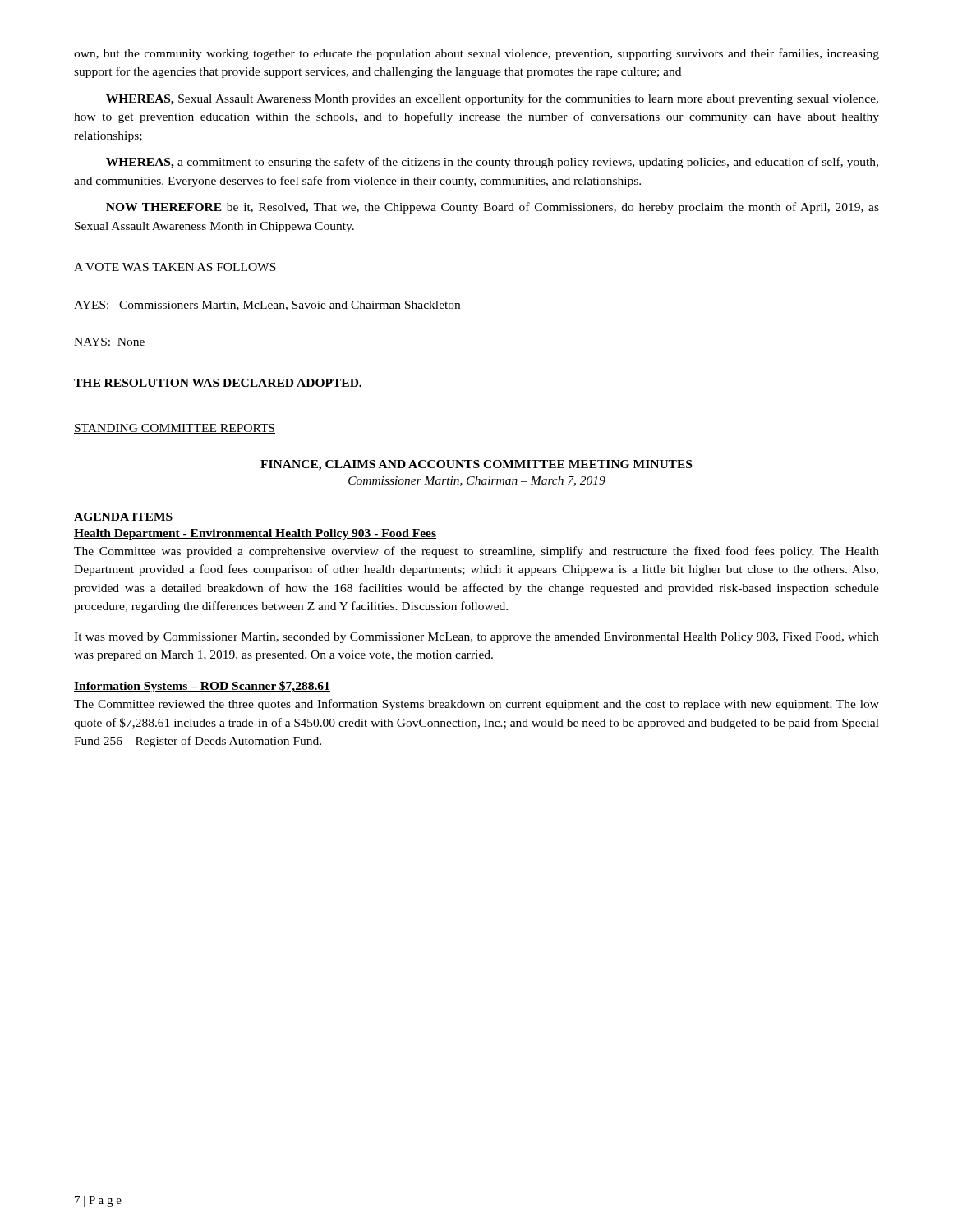Point to the block starting "AYES: Commissioners Martin,"
This screenshot has height=1232, width=953.
click(x=267, y=304)
